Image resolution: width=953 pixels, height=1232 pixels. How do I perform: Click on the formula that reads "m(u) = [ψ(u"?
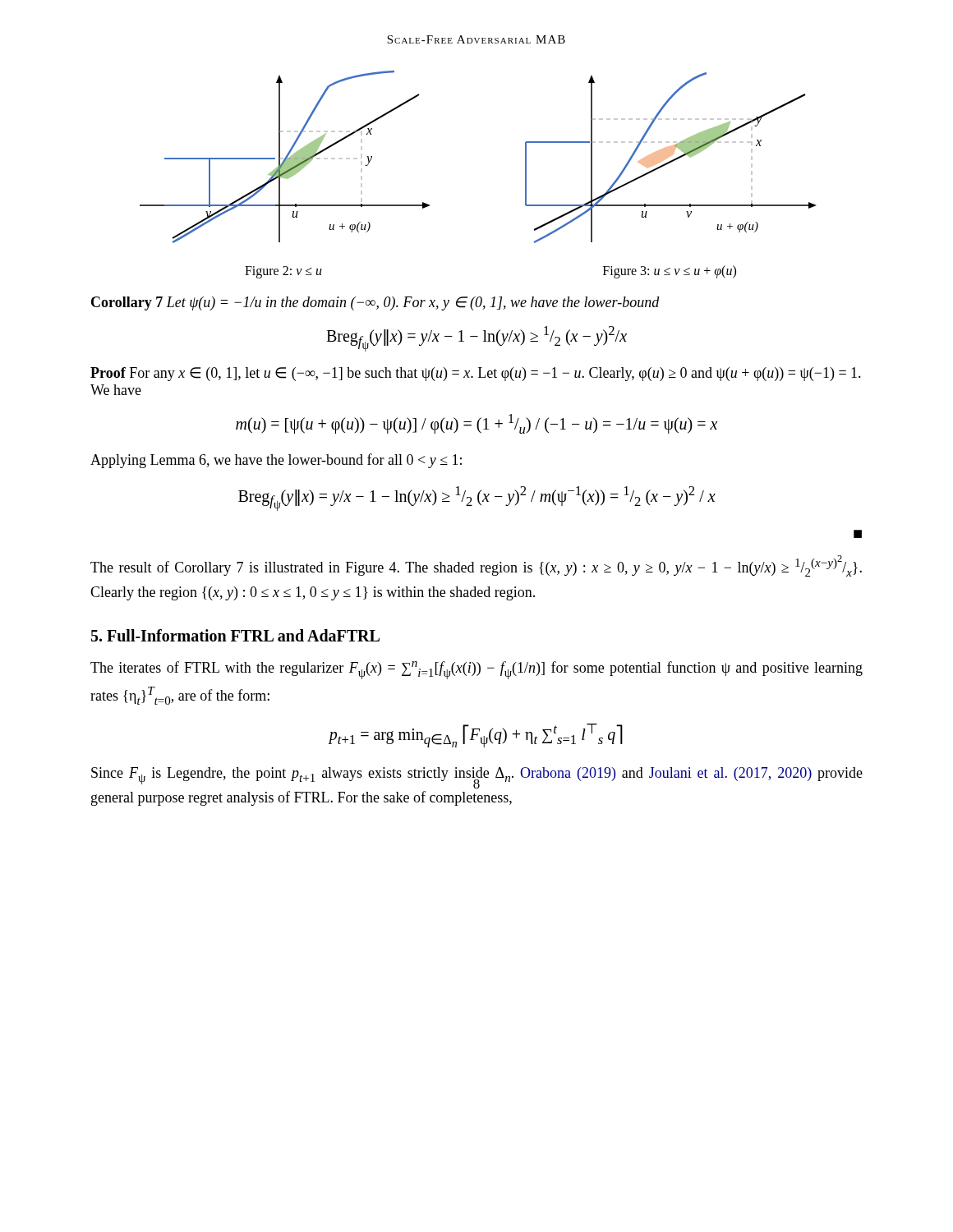[x=476, y=424]
